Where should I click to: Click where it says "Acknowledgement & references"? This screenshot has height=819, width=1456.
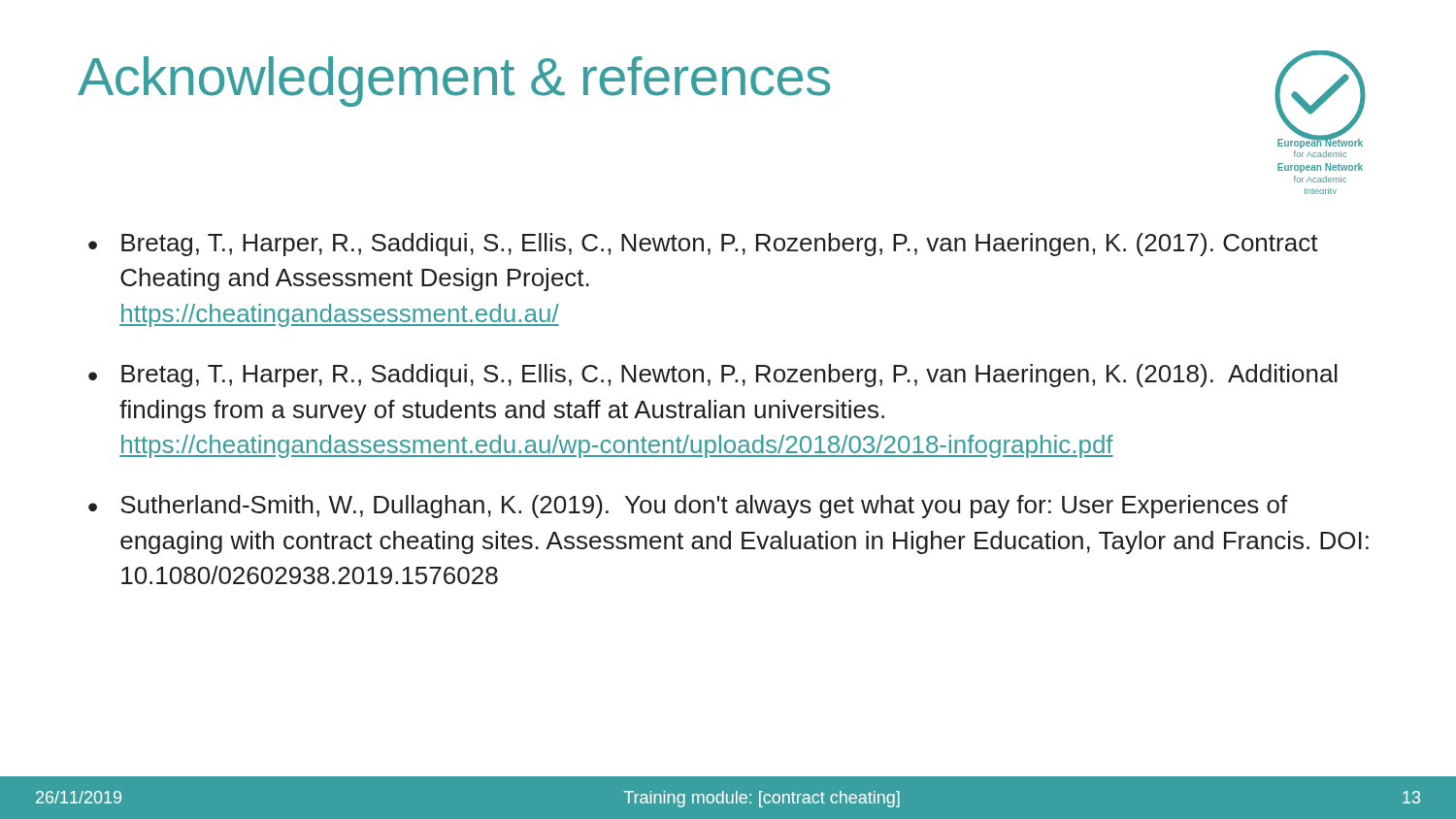(x=455, y=76)
